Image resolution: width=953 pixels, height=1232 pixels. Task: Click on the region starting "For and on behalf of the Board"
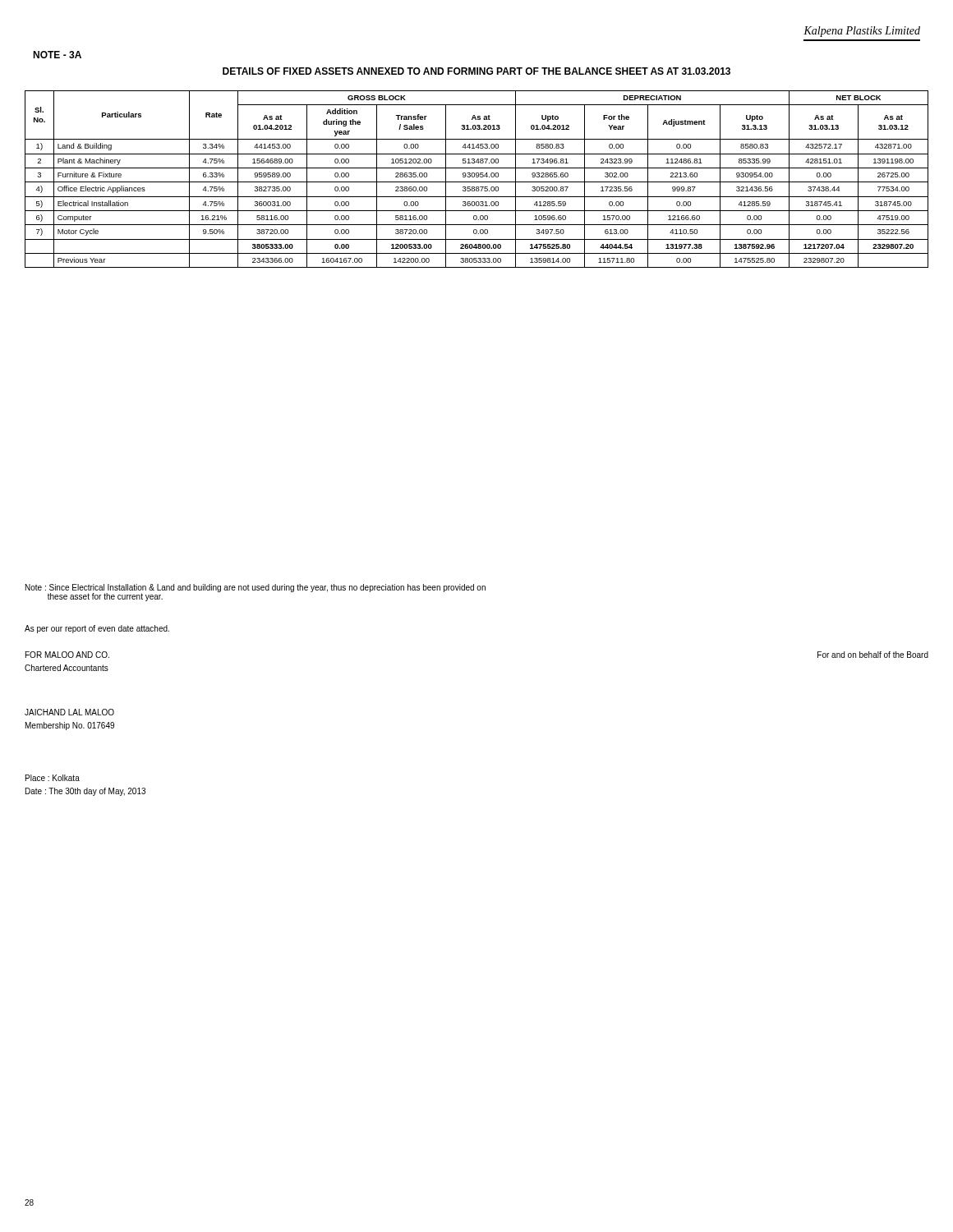click(873, 655)
